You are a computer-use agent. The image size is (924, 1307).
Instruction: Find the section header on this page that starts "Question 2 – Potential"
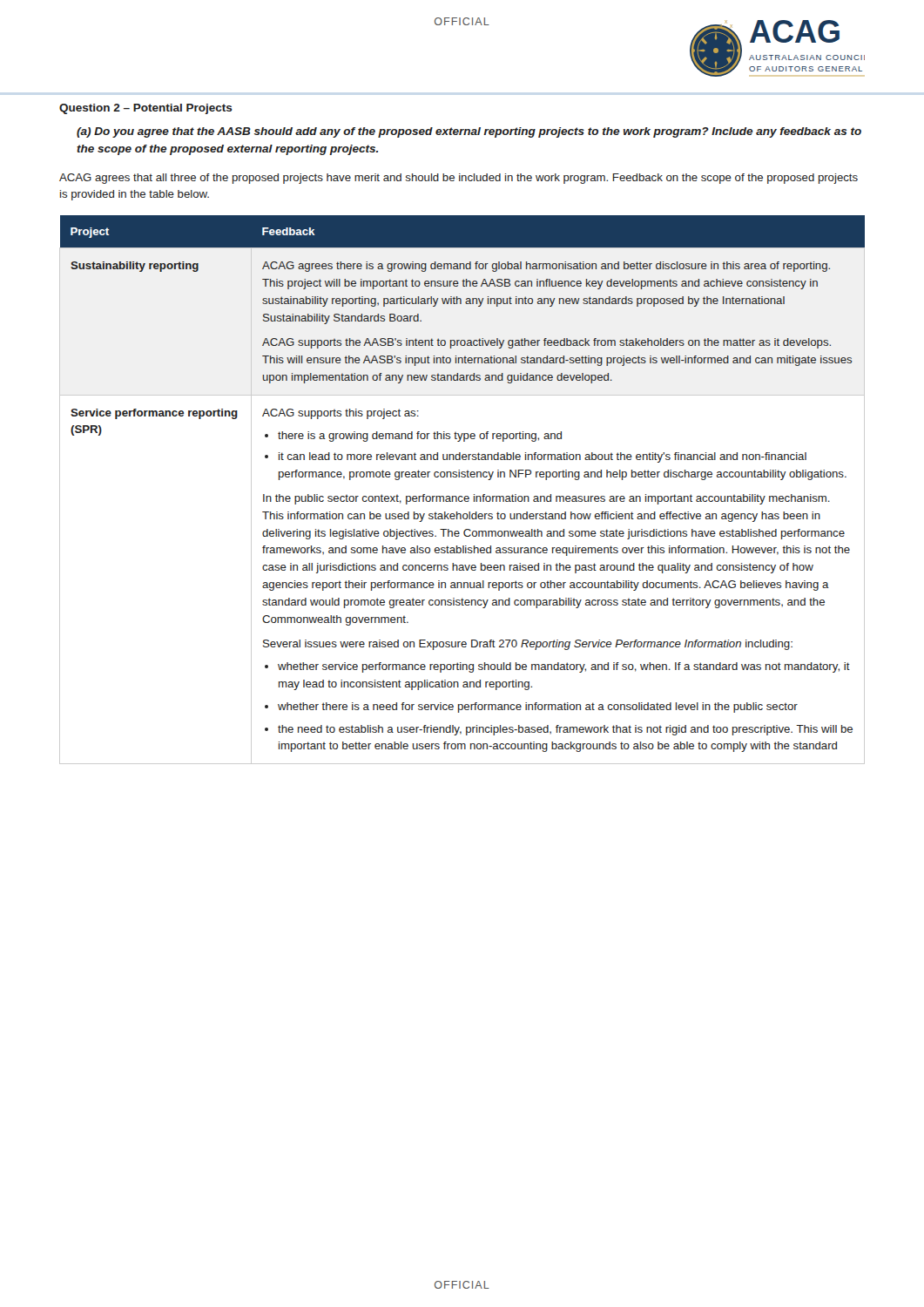146,108
